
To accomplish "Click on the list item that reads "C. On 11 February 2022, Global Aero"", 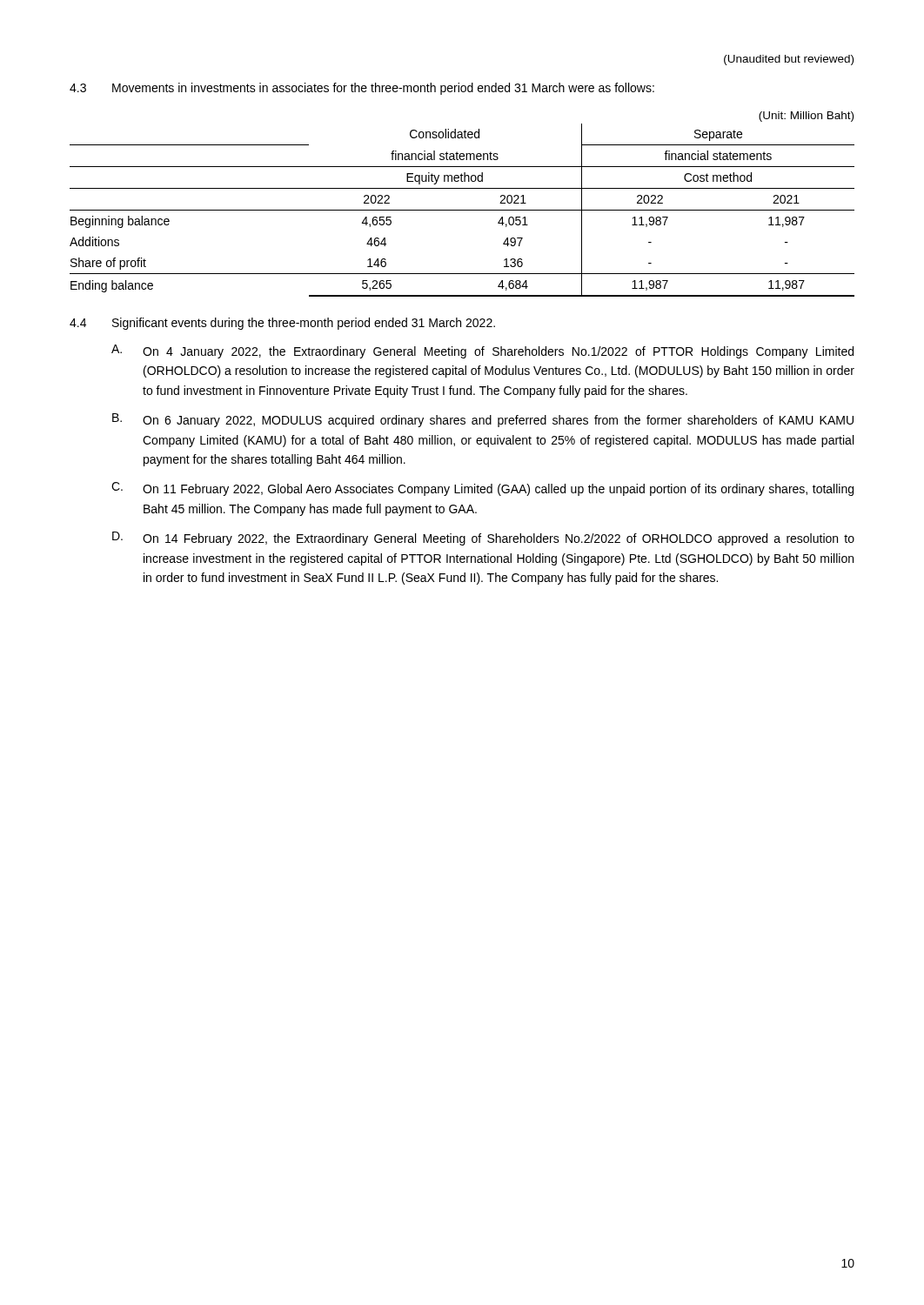I will tap(483, 499).
